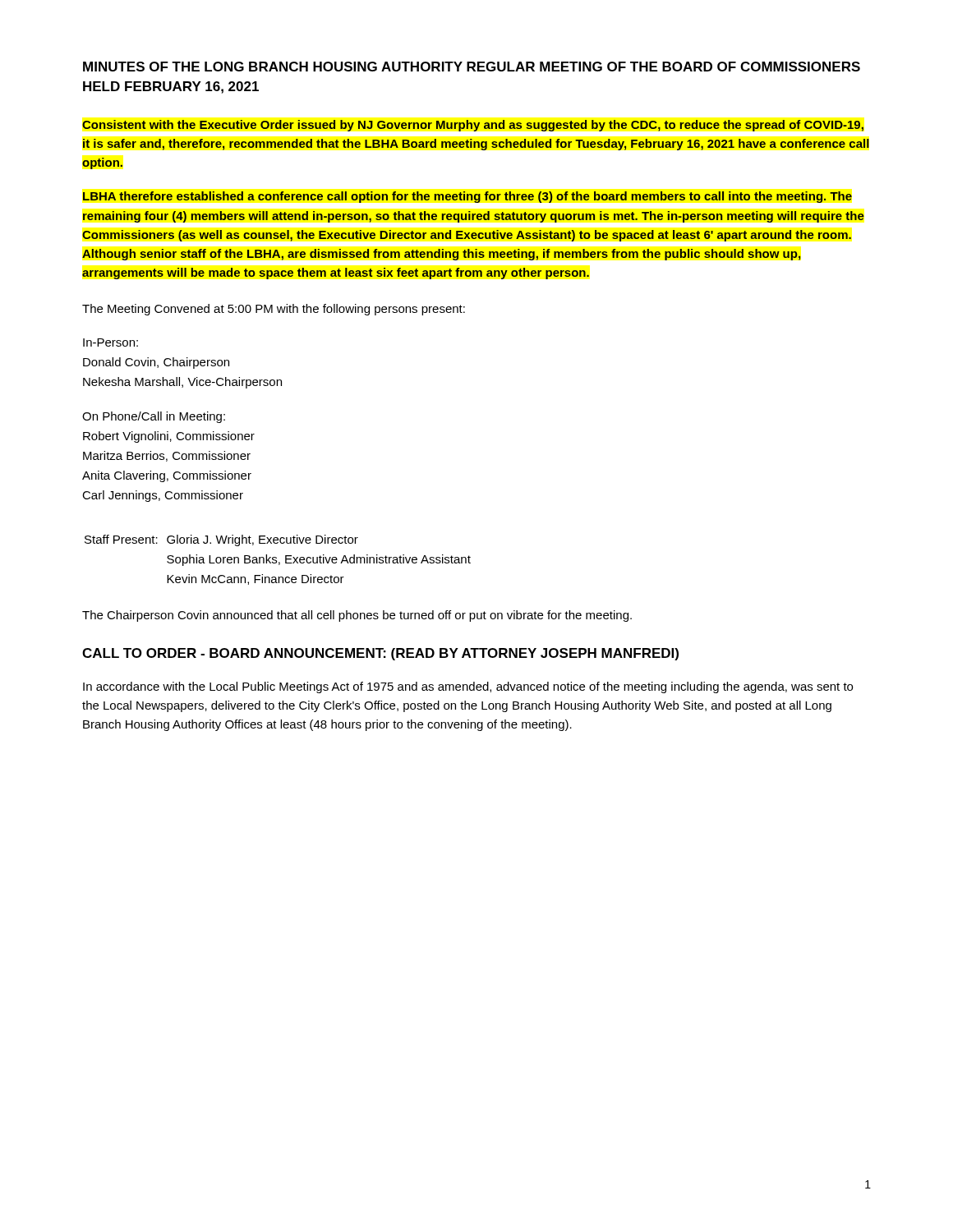This screenshot has width=953, height=1232.
Task: Find the title
Action: (x=471, y=77)
